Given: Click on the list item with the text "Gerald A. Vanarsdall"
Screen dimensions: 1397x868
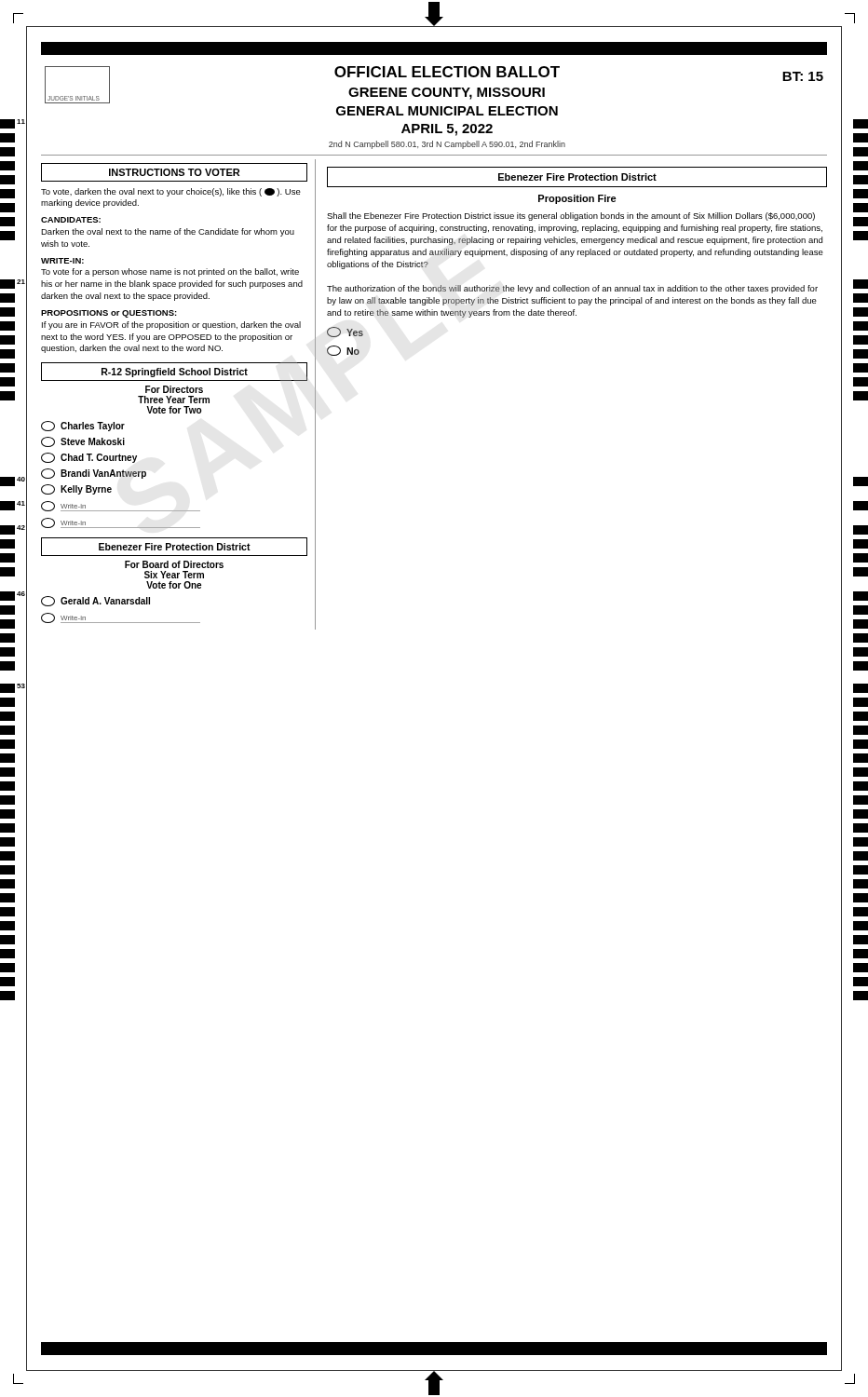Looking at the screenshot, I should click(x=96, y=601).
